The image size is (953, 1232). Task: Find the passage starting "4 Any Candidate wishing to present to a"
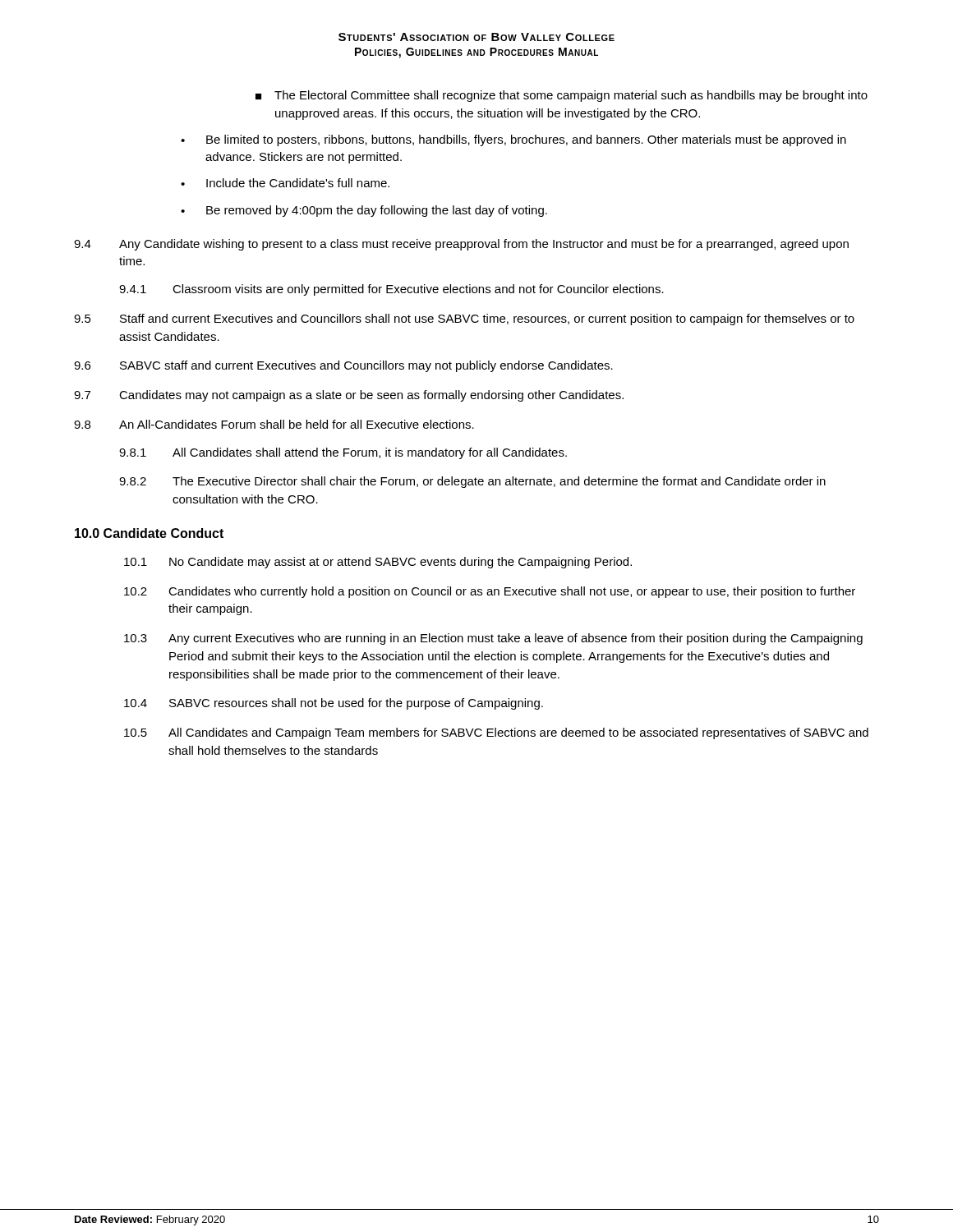tap(476, 252)
